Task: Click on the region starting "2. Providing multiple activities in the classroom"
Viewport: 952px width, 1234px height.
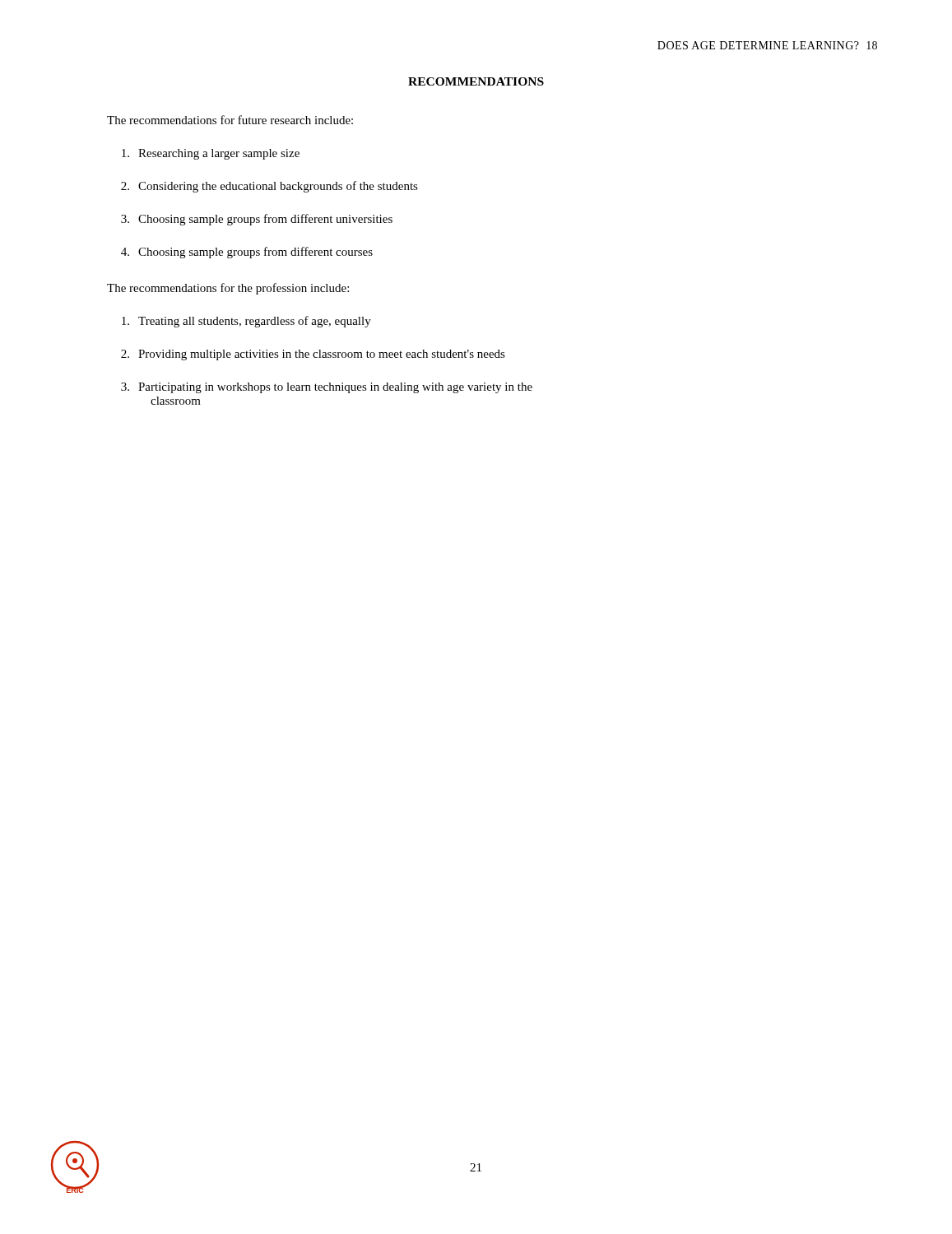Action: tap(306, 354)
